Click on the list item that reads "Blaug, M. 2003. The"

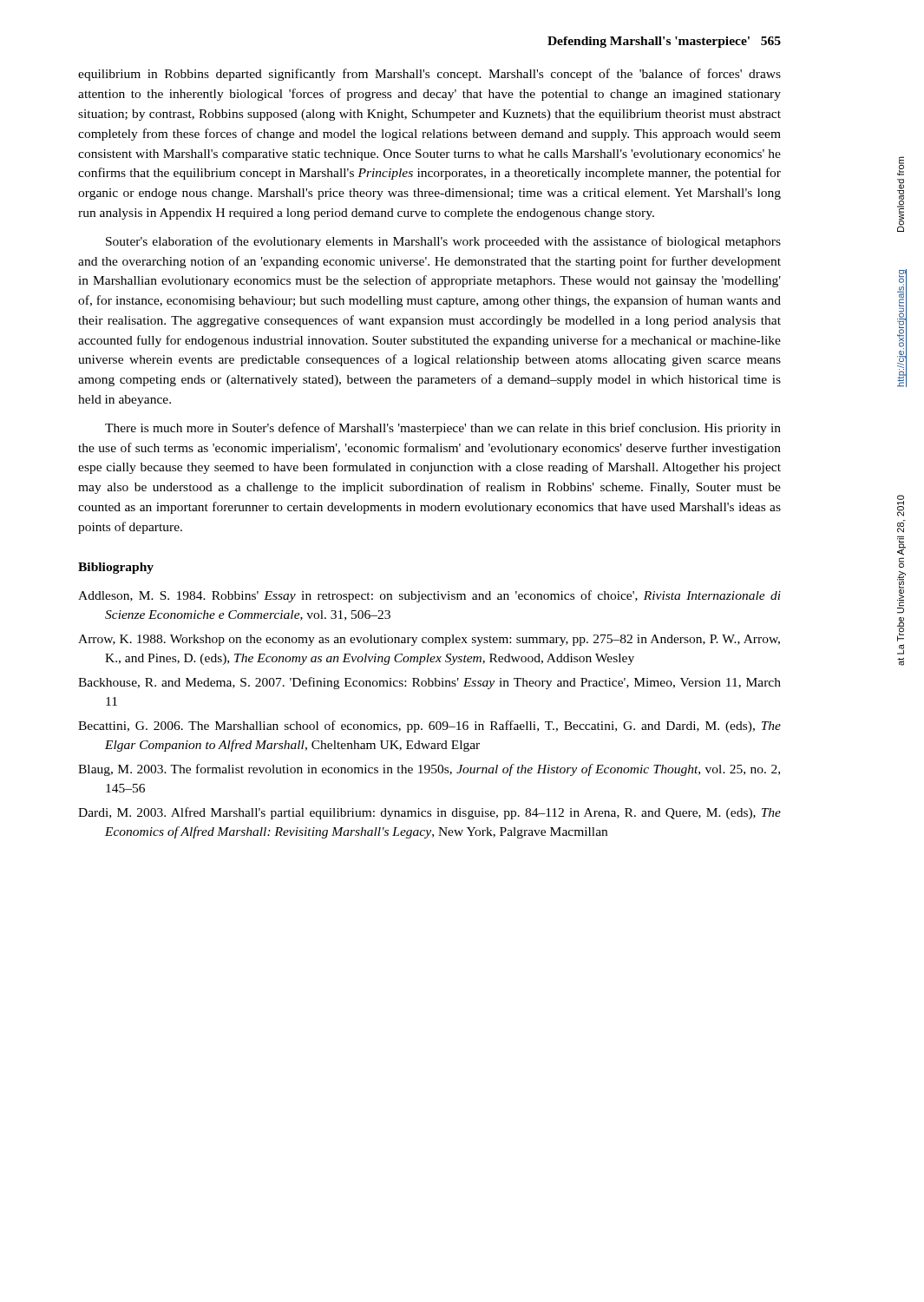[429, 778]
